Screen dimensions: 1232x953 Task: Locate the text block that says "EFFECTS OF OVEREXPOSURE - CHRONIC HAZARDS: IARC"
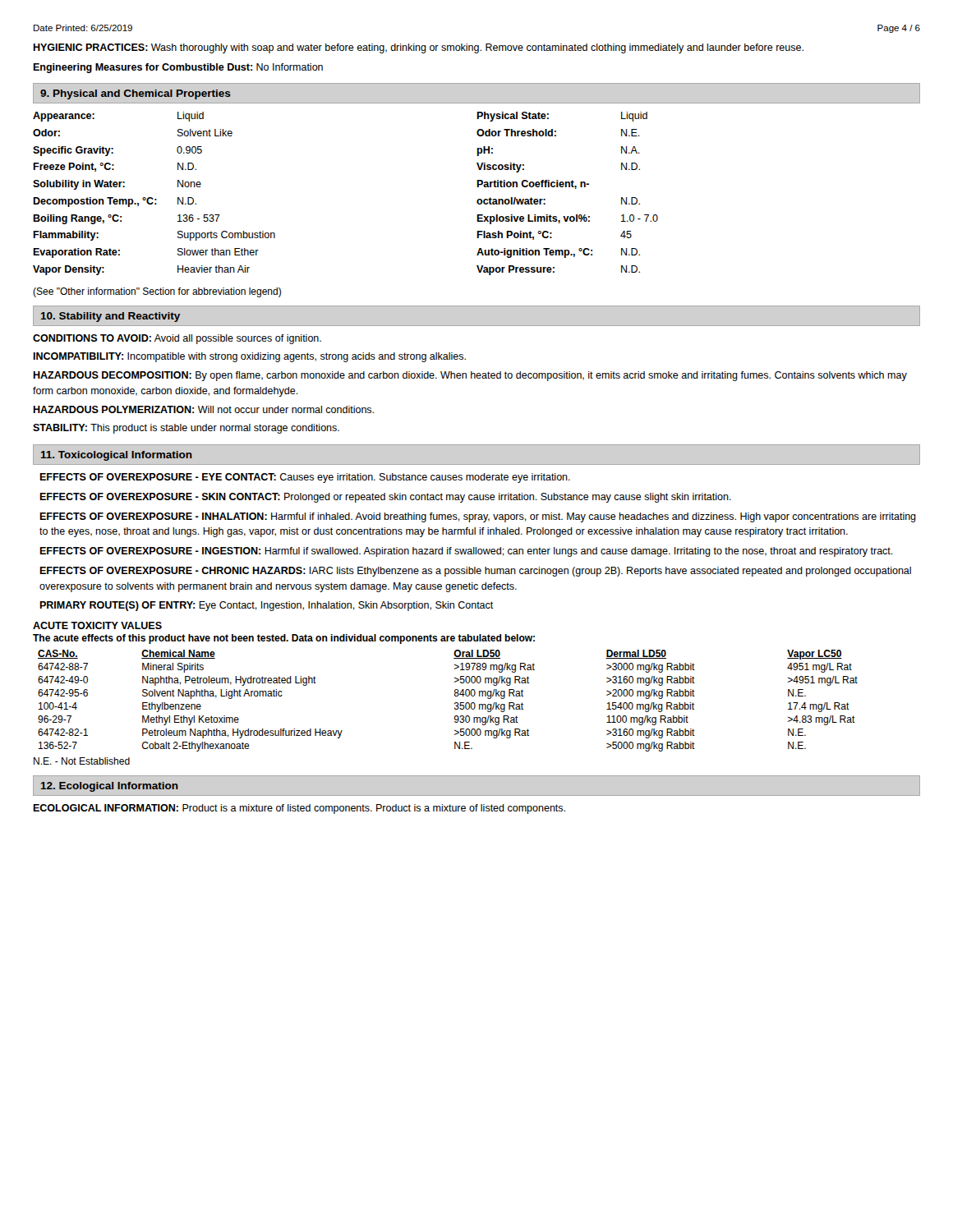pyautogui.click(x=475, y=578)
